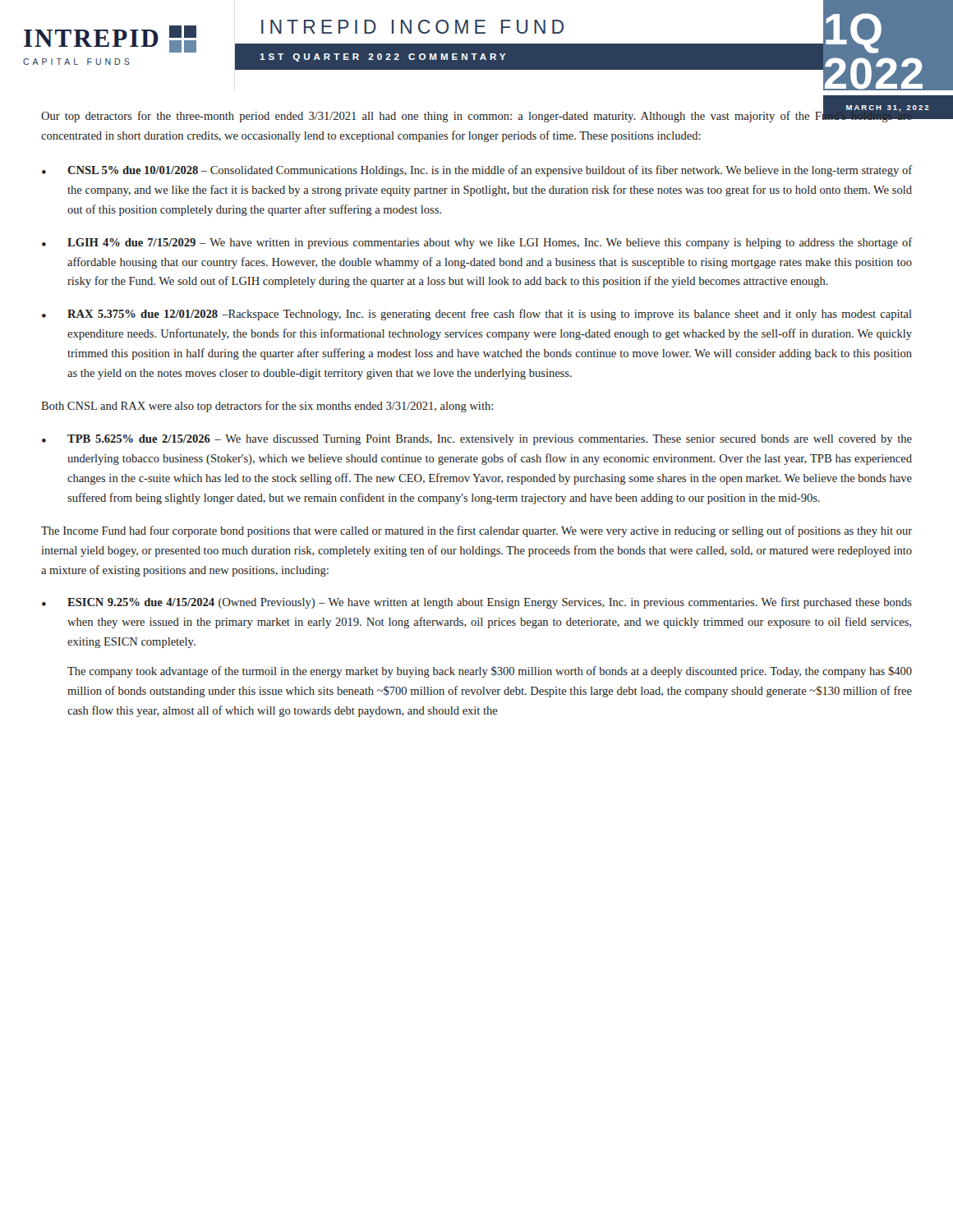Point to the passage starting "• ESICN 9.25% due 4/15/2024"
This screenshot has height=1232, width=953.
[x=476, y=657]
